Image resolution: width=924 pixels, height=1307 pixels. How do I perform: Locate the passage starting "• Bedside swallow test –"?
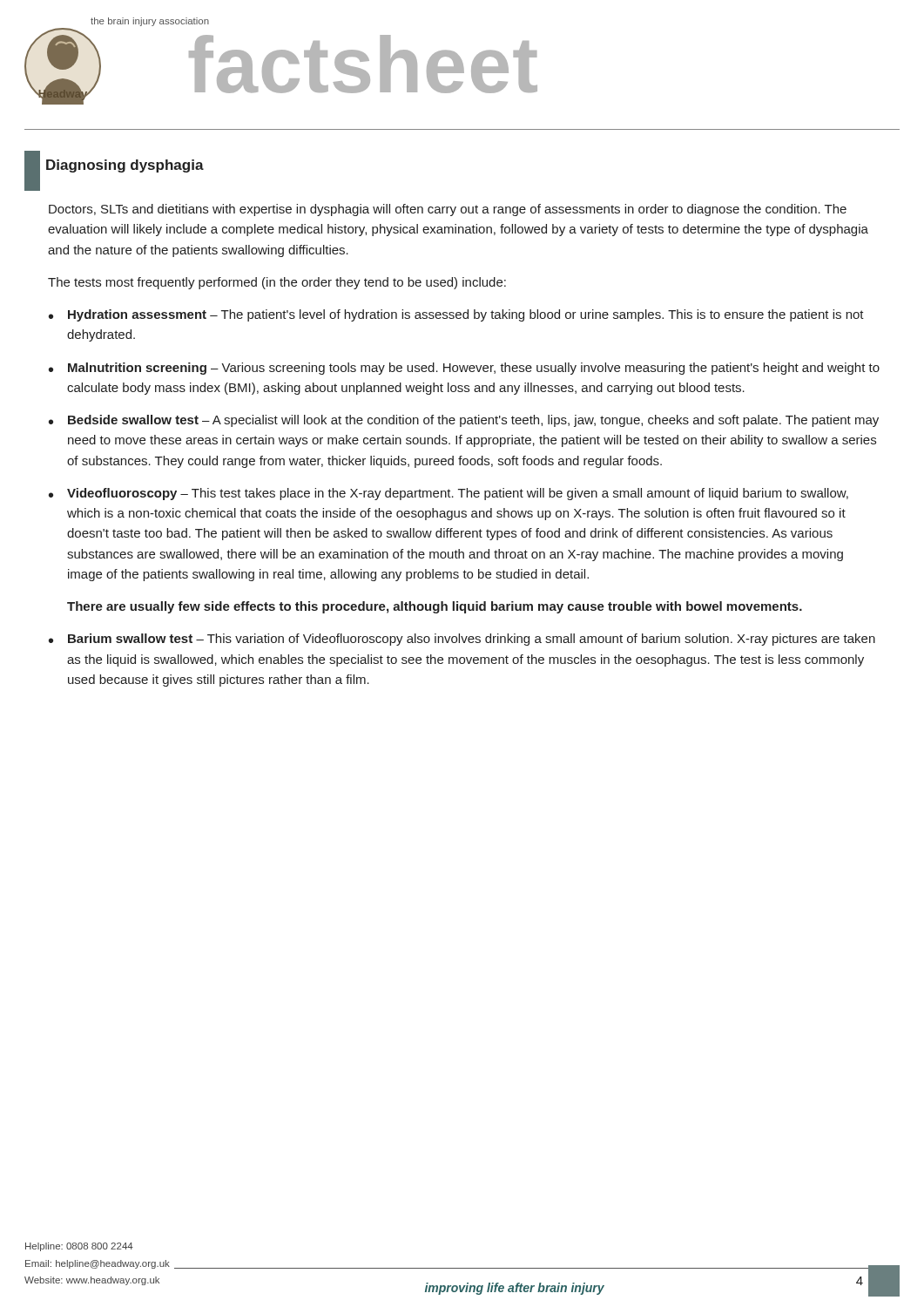point(465,440)
